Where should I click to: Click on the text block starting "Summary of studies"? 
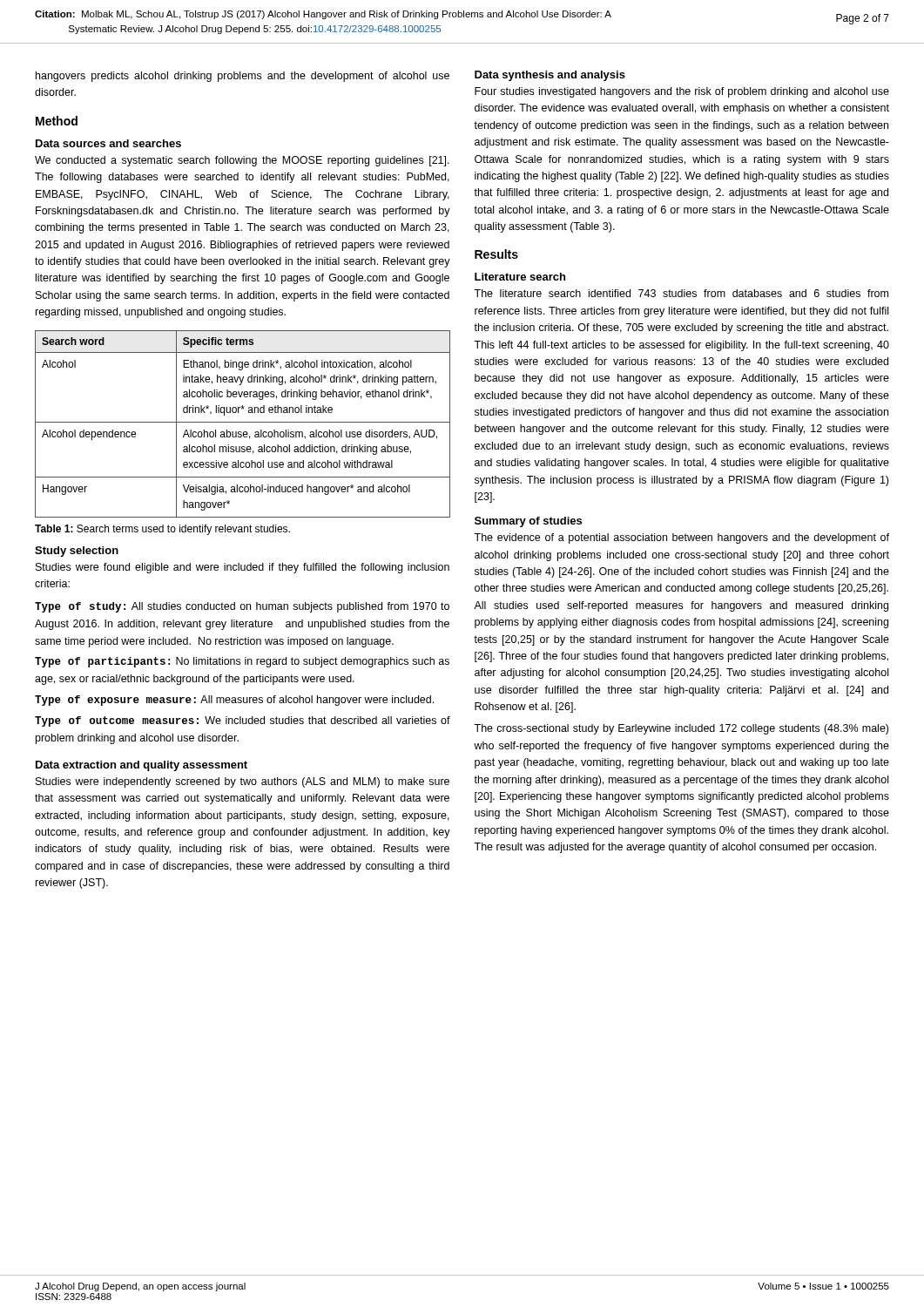tap(528, 521)
